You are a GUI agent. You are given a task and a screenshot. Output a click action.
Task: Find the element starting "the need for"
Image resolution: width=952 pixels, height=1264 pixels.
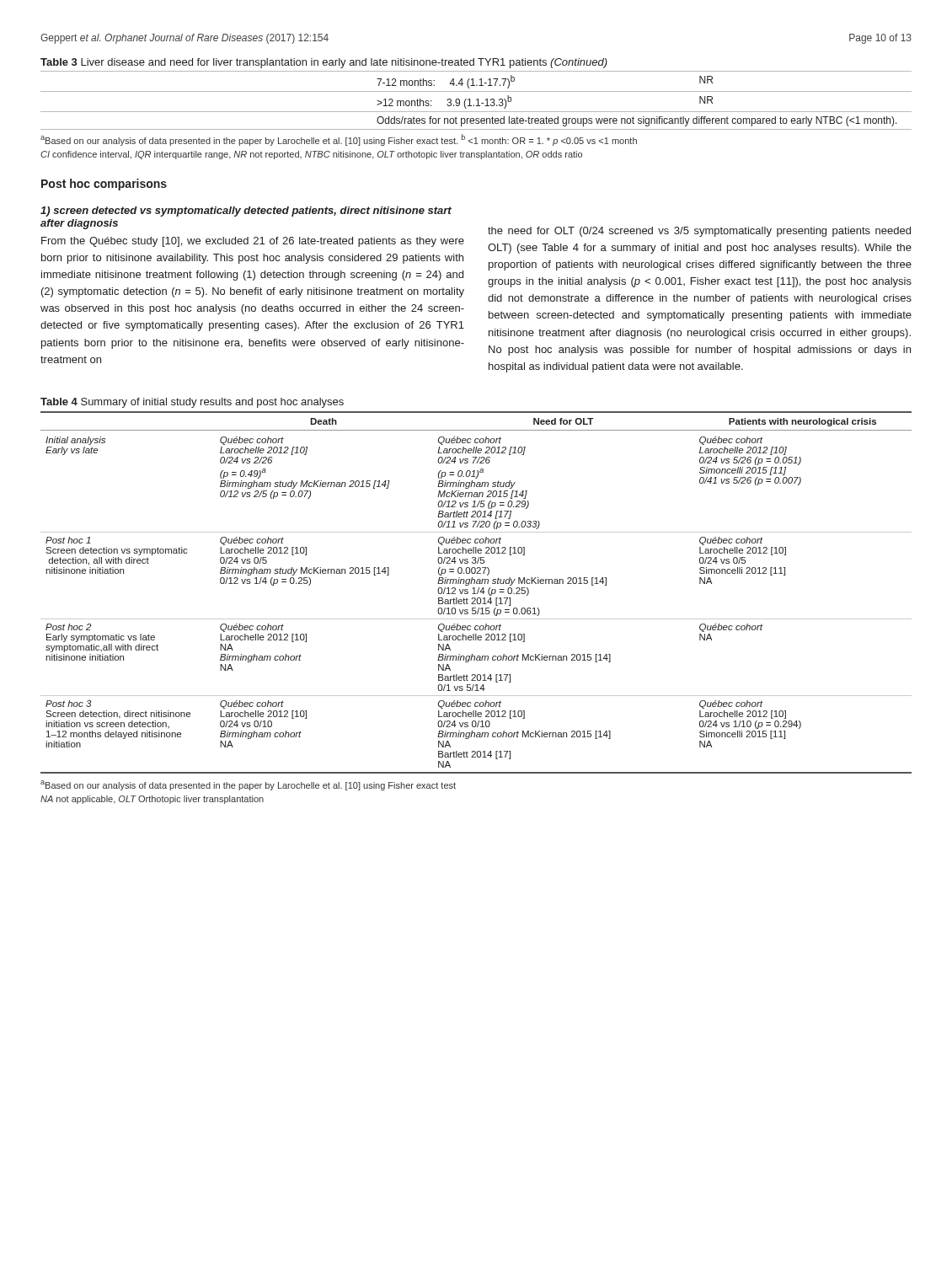click(700, 298)
